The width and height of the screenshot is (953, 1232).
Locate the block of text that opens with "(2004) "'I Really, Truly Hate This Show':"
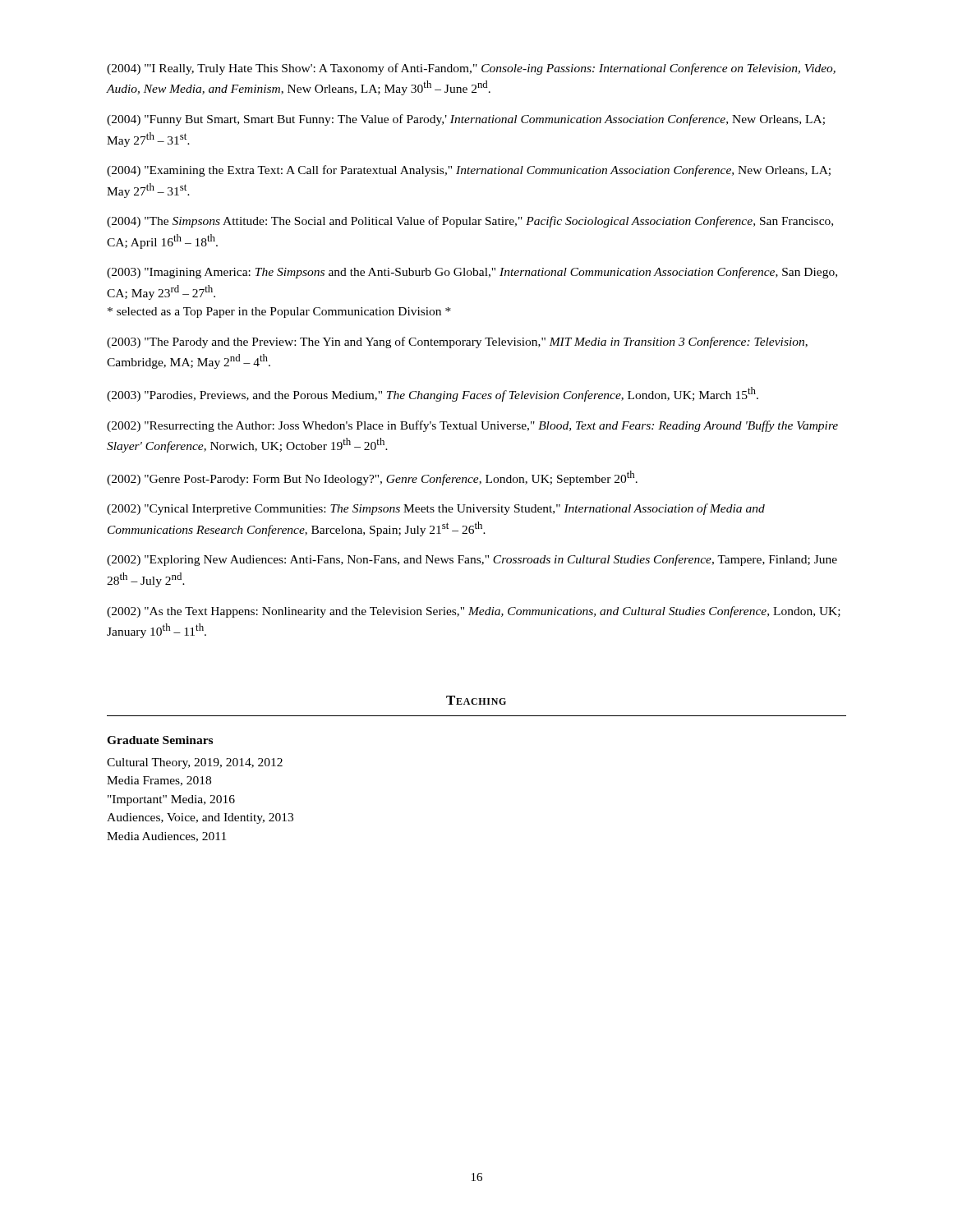pyautogui.click(x=471, y=78)
